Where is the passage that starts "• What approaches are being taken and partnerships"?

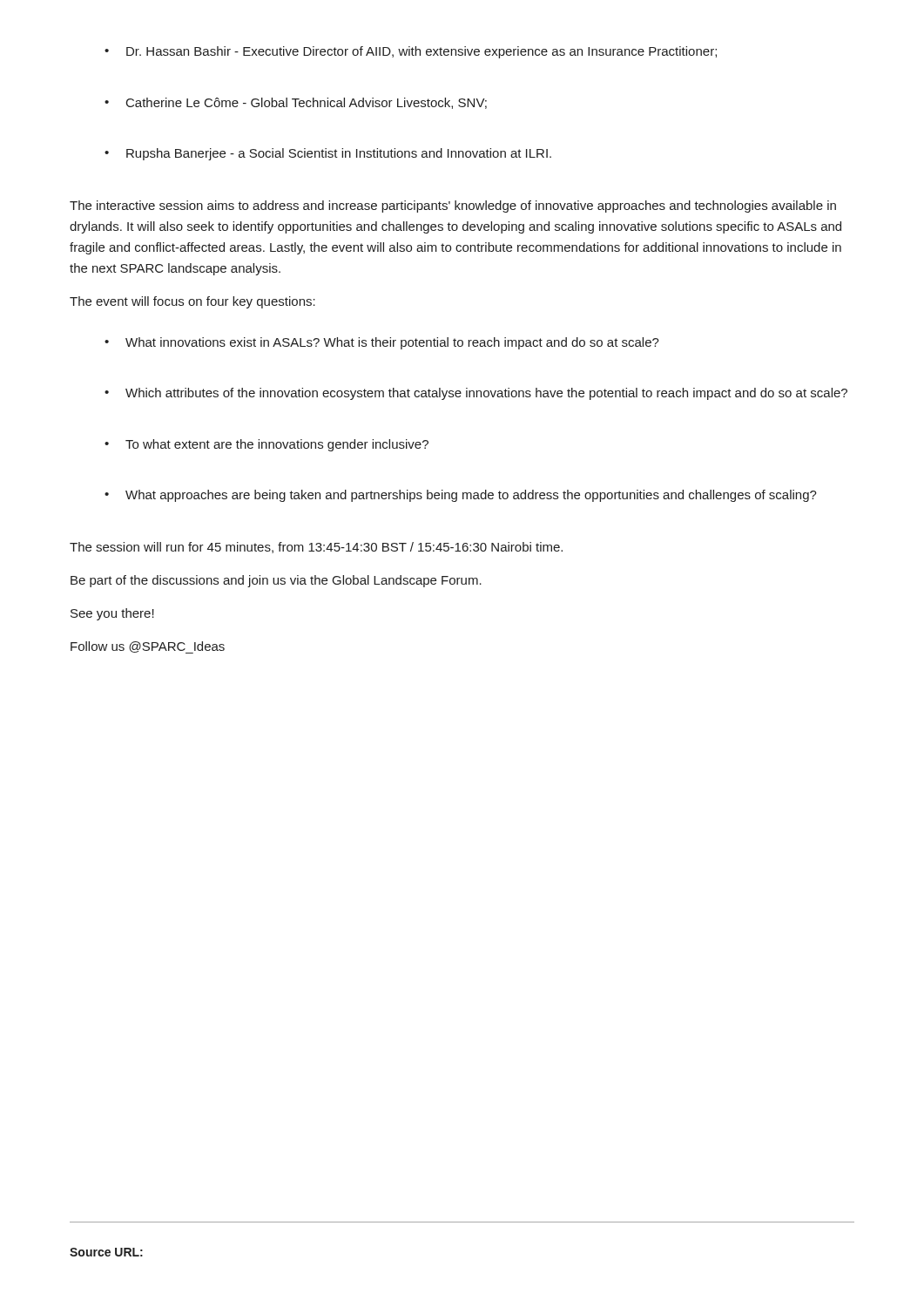479,495
